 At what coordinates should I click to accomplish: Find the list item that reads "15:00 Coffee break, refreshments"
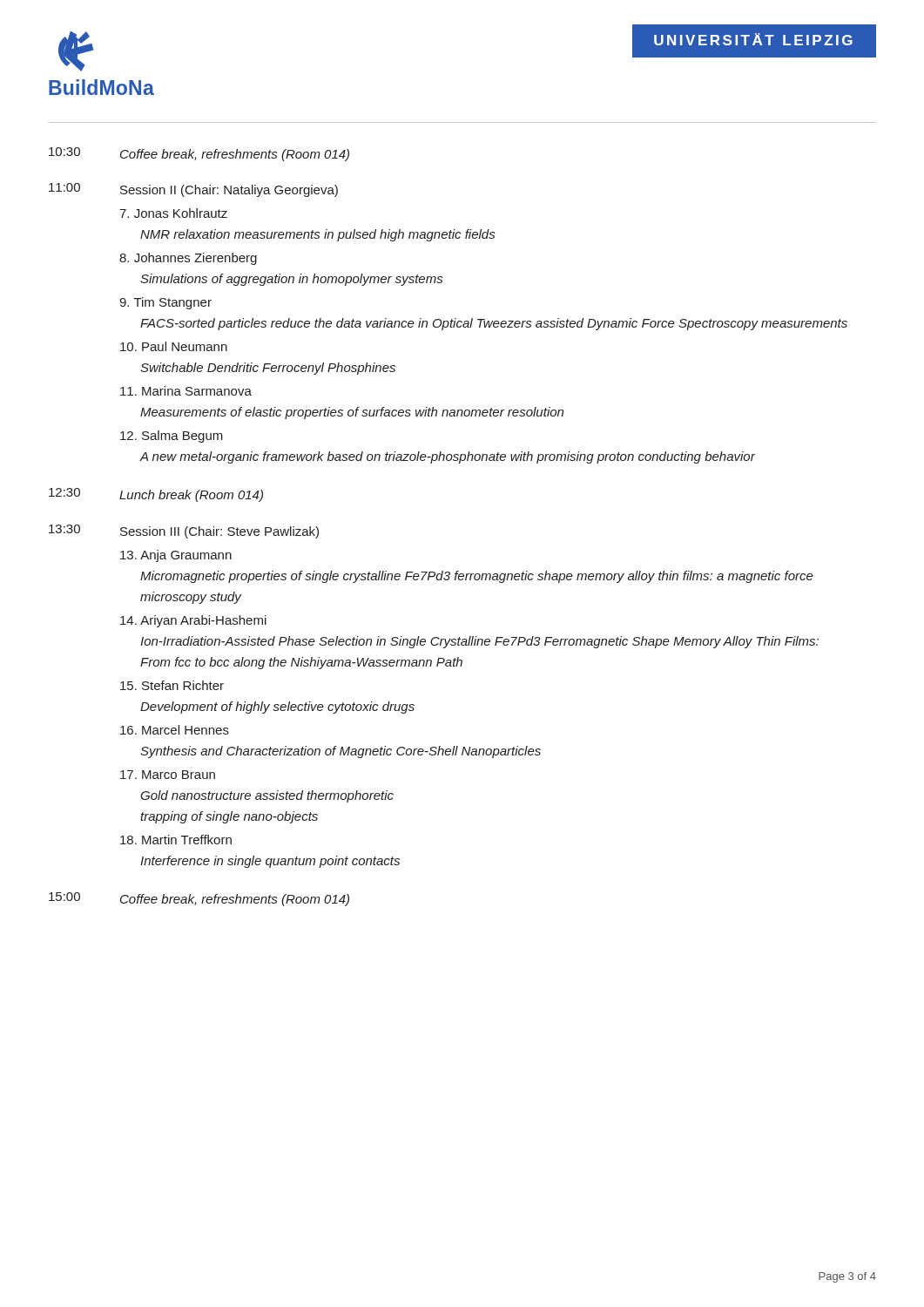199,899
